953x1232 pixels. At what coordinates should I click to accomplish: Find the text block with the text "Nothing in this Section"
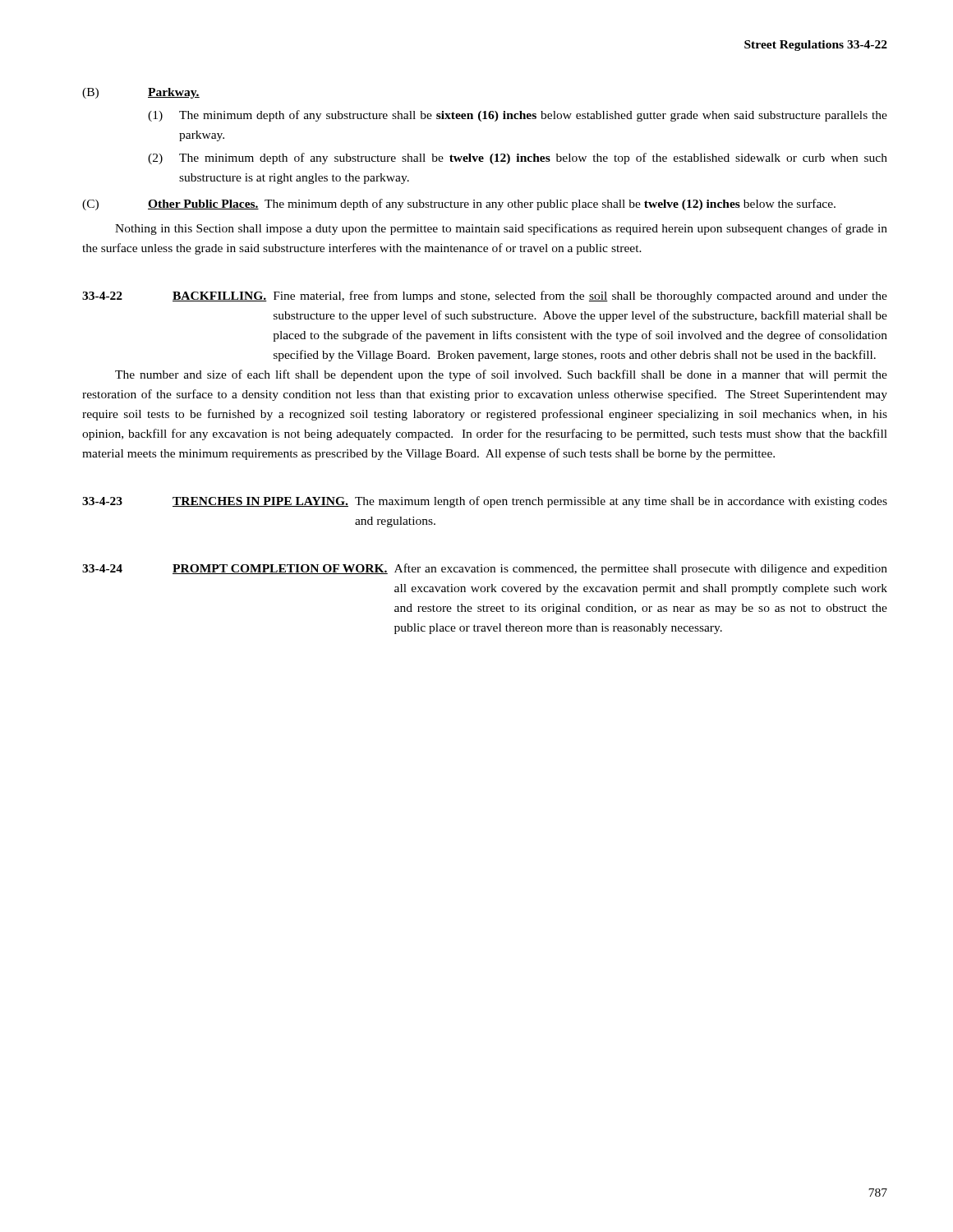coord(485,238)
